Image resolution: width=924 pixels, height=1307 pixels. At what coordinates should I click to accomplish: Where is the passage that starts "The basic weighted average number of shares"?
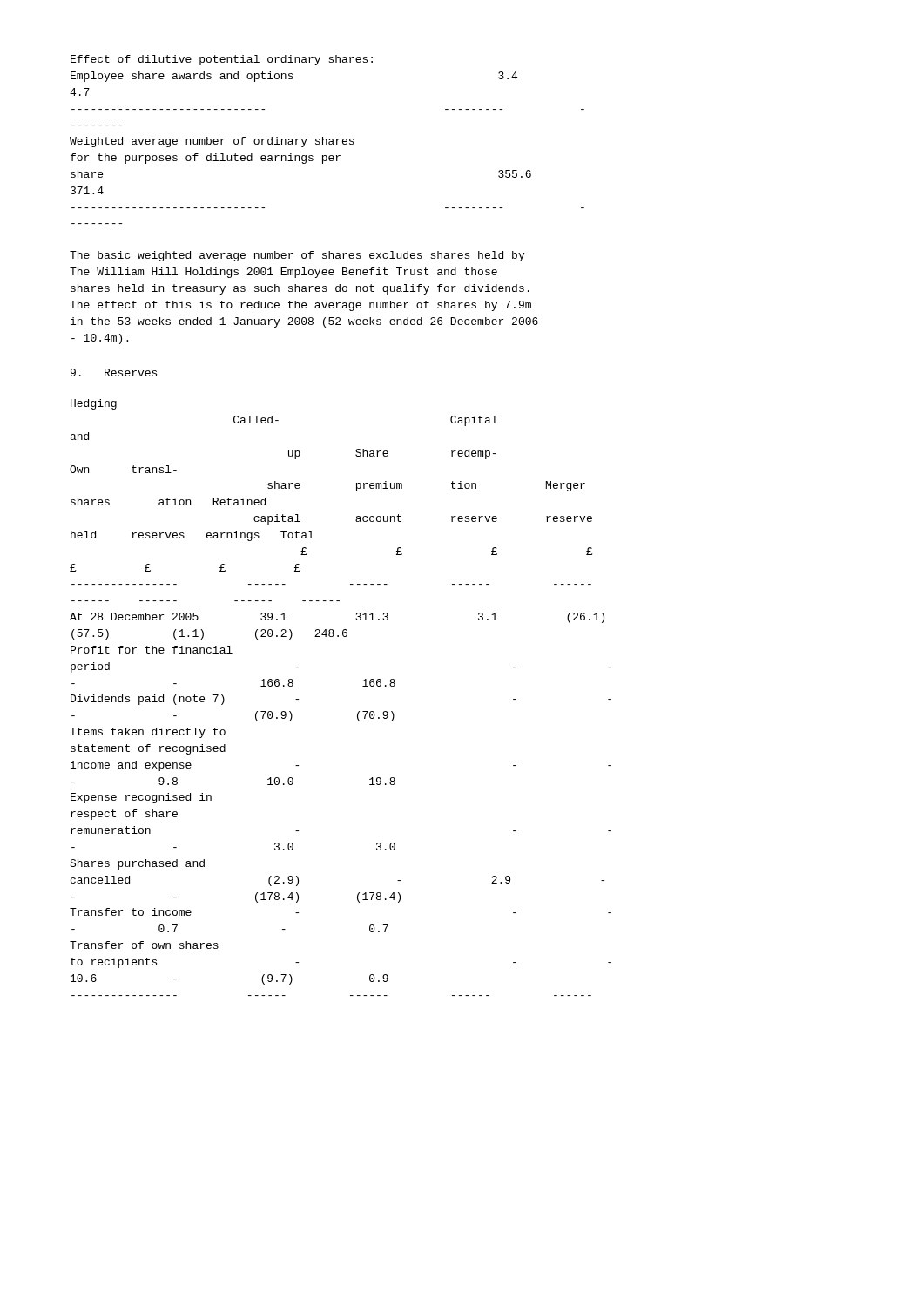tap(462, 298)
